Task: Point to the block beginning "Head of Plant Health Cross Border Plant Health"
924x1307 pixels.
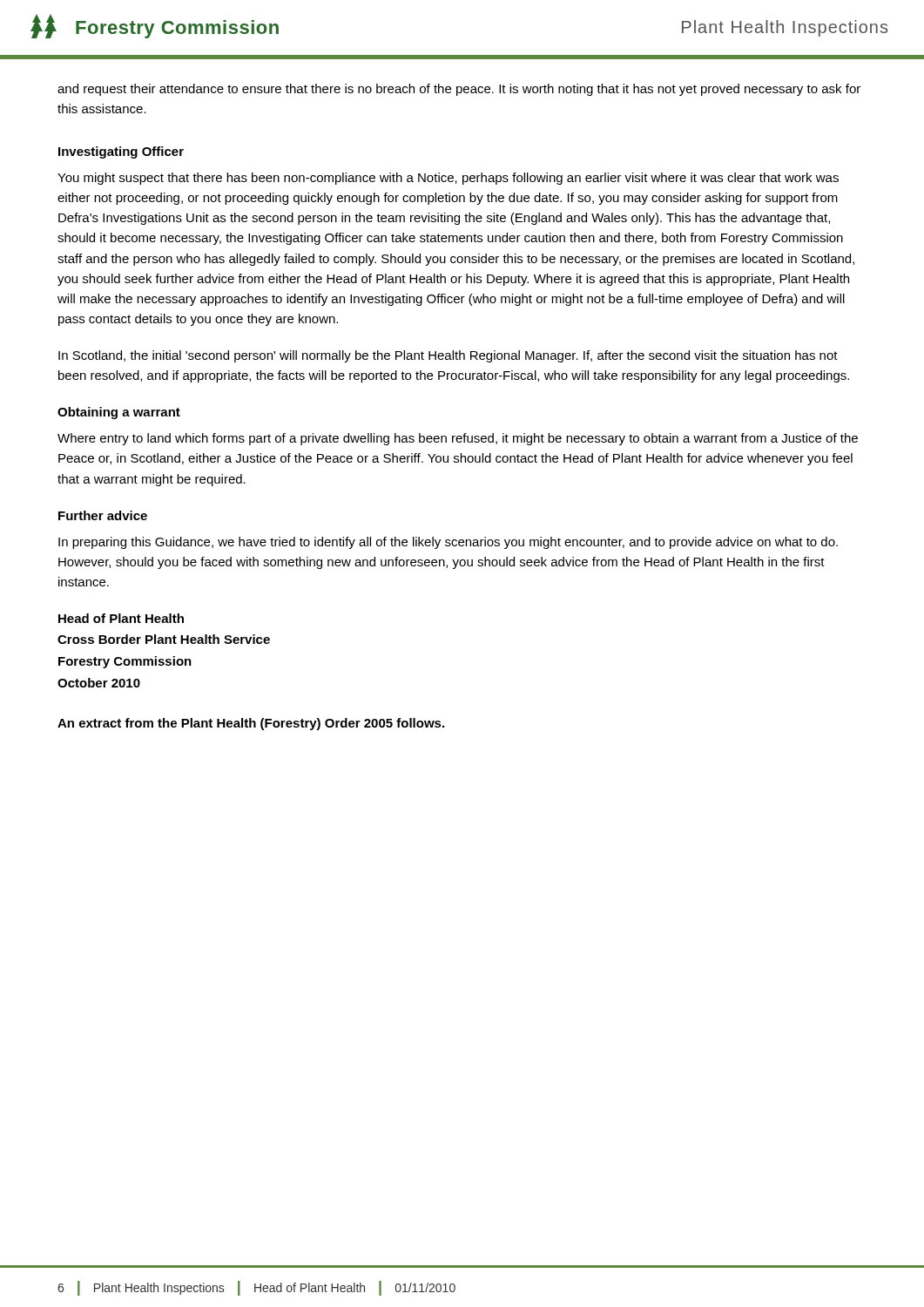Action: point(164,650)
